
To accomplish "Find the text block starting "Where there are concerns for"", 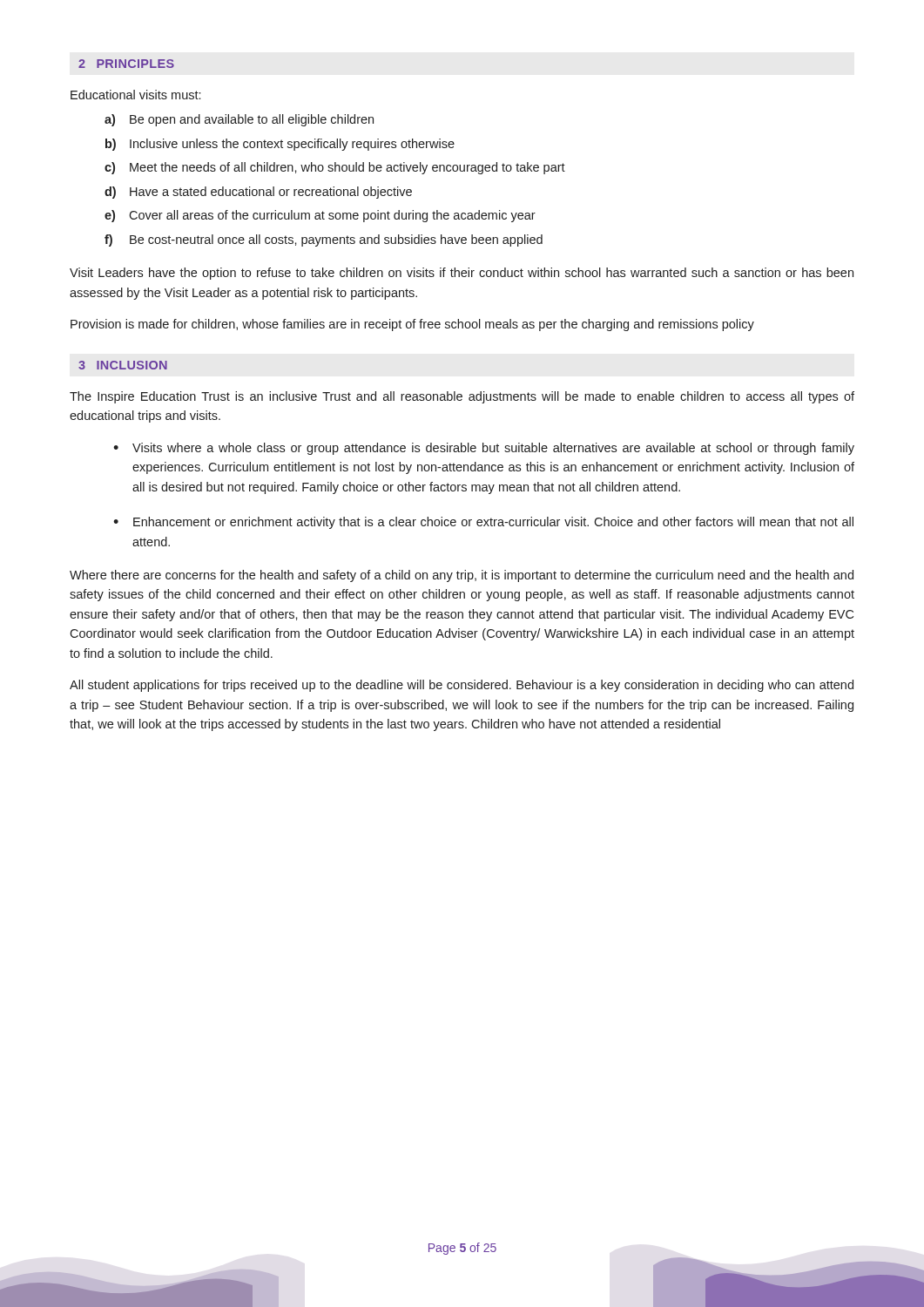I will [462, 614].
